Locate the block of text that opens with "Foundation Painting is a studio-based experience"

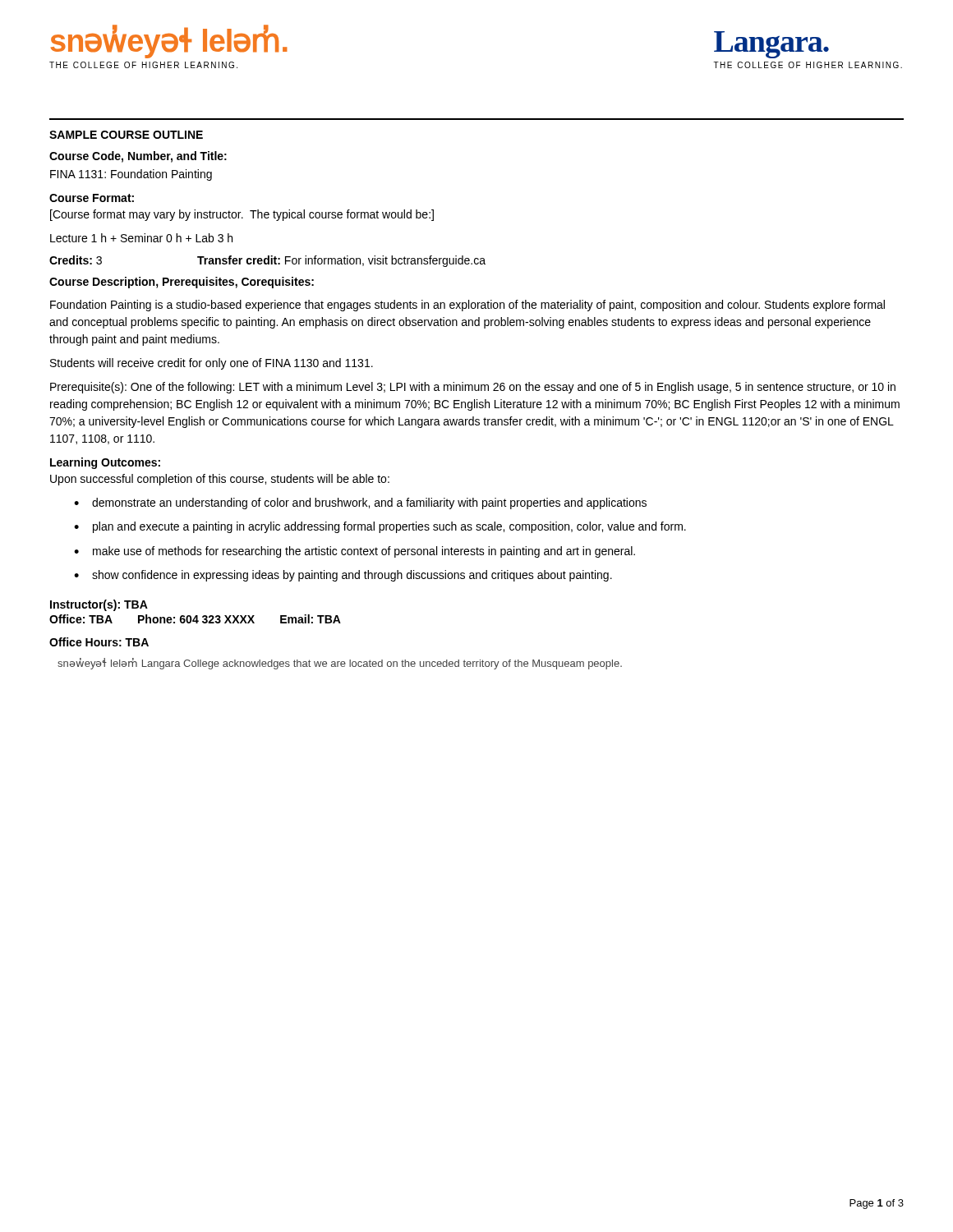click(x=467, y=322)
